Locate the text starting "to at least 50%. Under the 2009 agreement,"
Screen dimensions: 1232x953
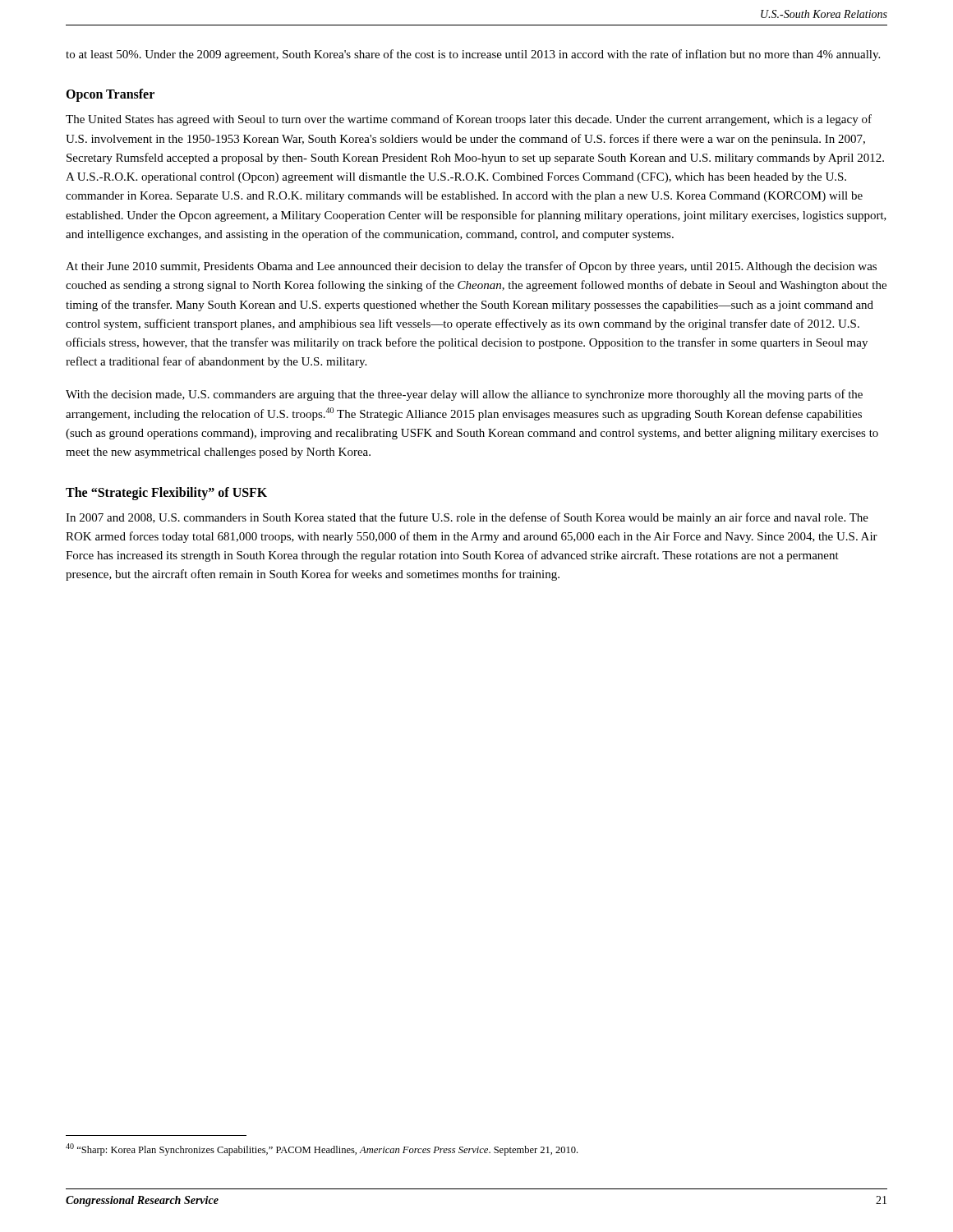(x=473, y=54)
